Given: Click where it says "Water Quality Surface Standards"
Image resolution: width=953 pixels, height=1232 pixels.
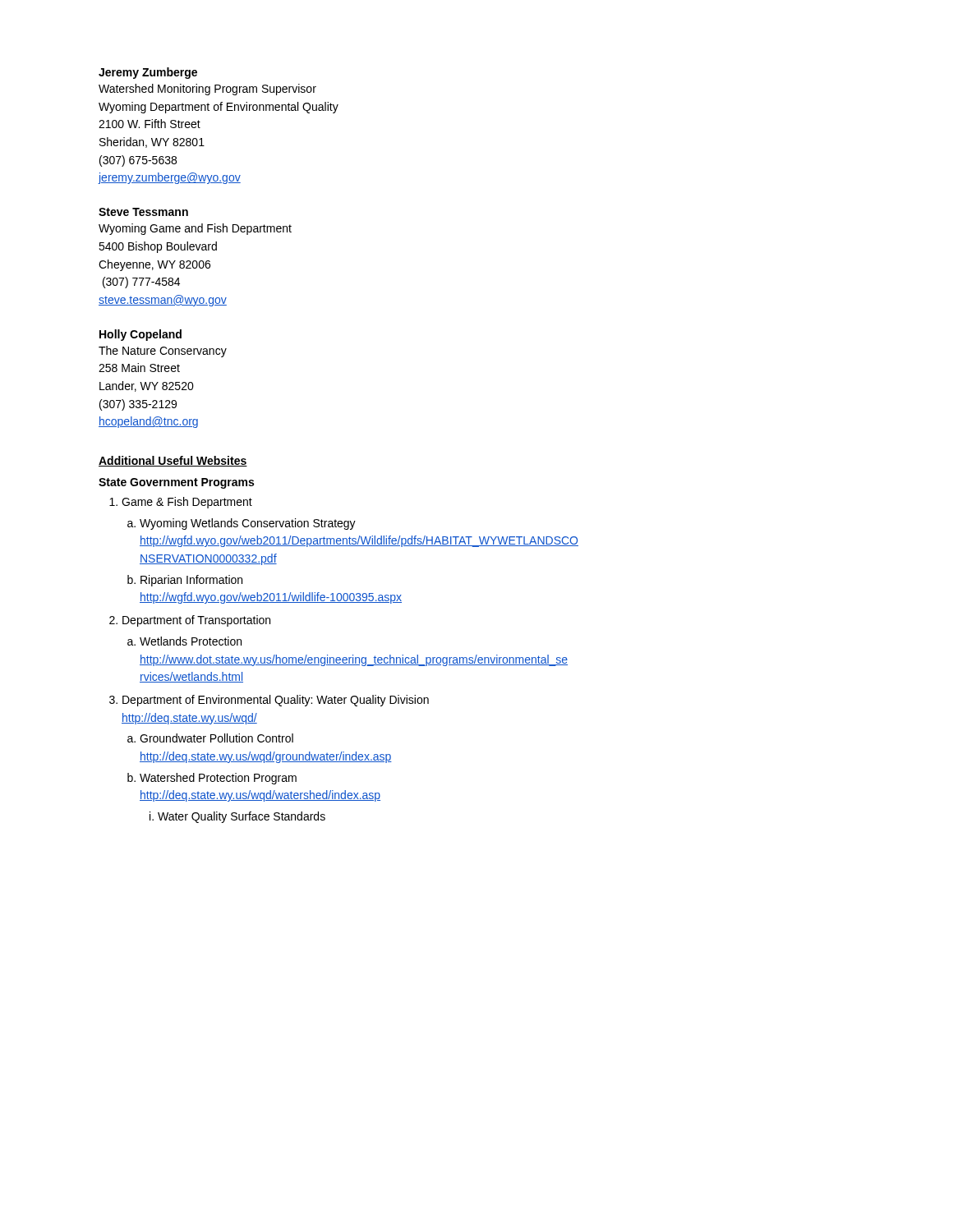Looking at the screenshot, I should tap(242, 816).
